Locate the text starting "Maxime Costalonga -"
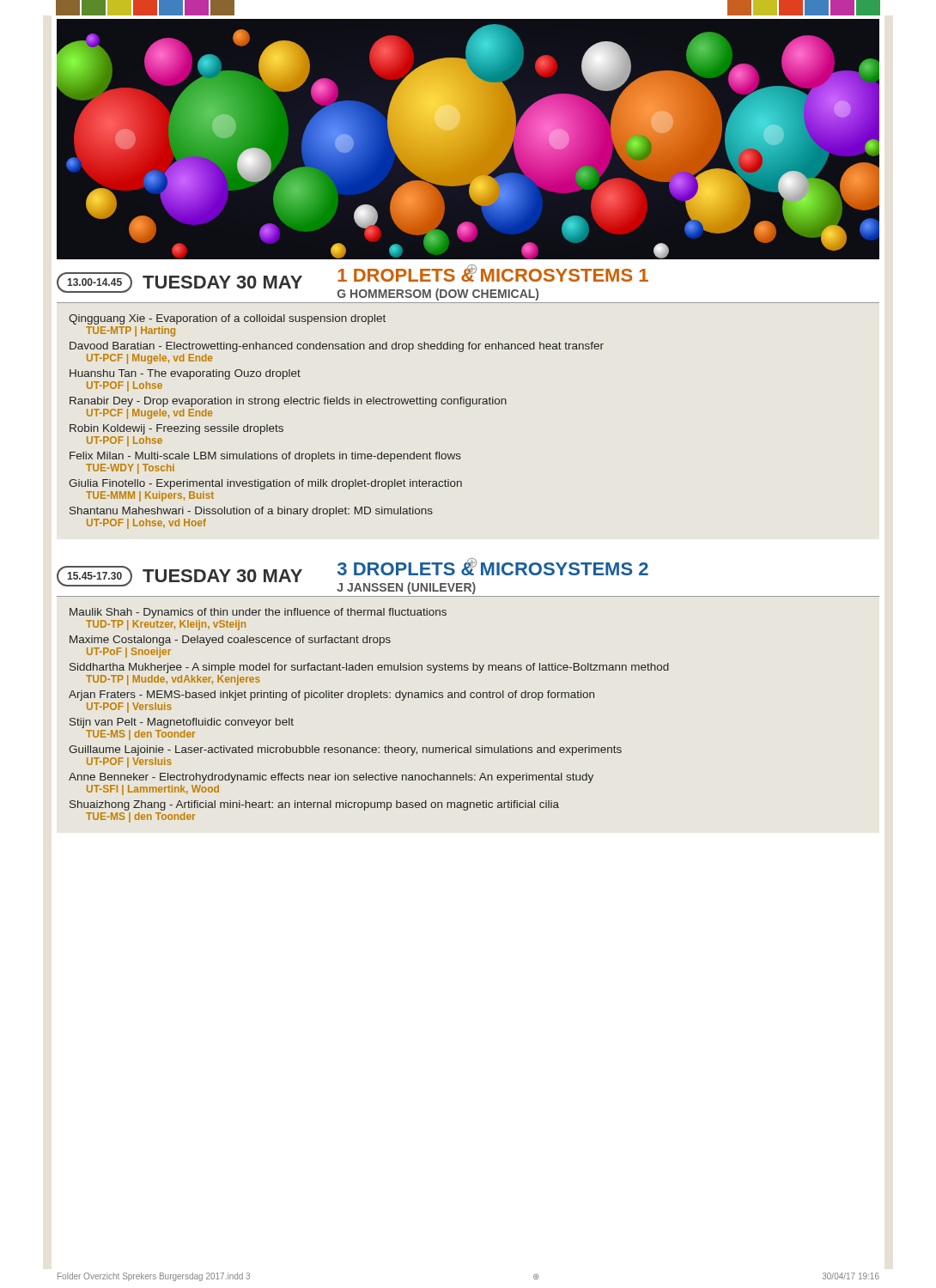This screenshot has height=1288, width=936. click(x=230, y=641)
